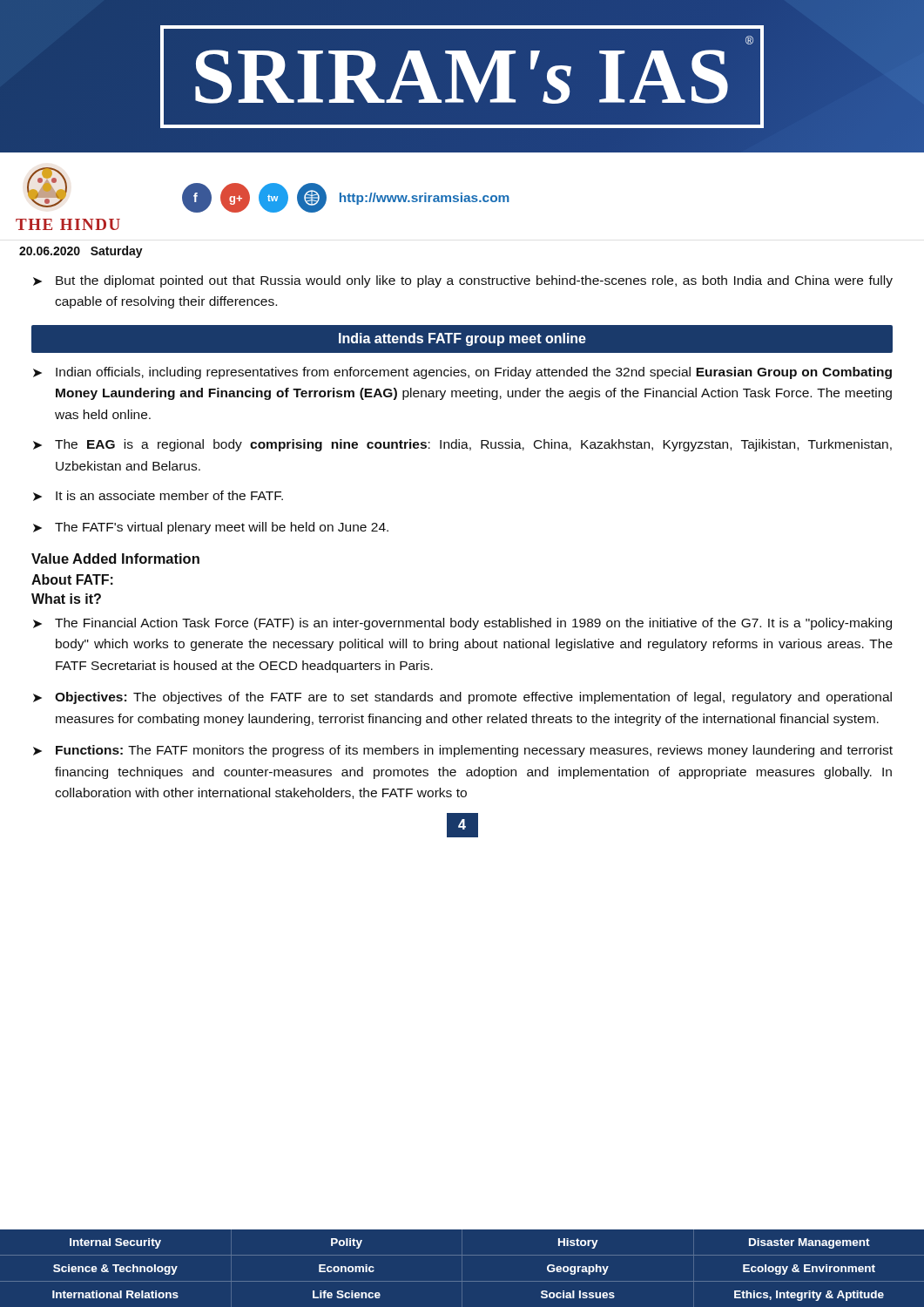Click the passage that begins "➤ The FATF's virtual plenary meet will be"
This screenshot has width=924, height=1307.
(x=210, y=527)
